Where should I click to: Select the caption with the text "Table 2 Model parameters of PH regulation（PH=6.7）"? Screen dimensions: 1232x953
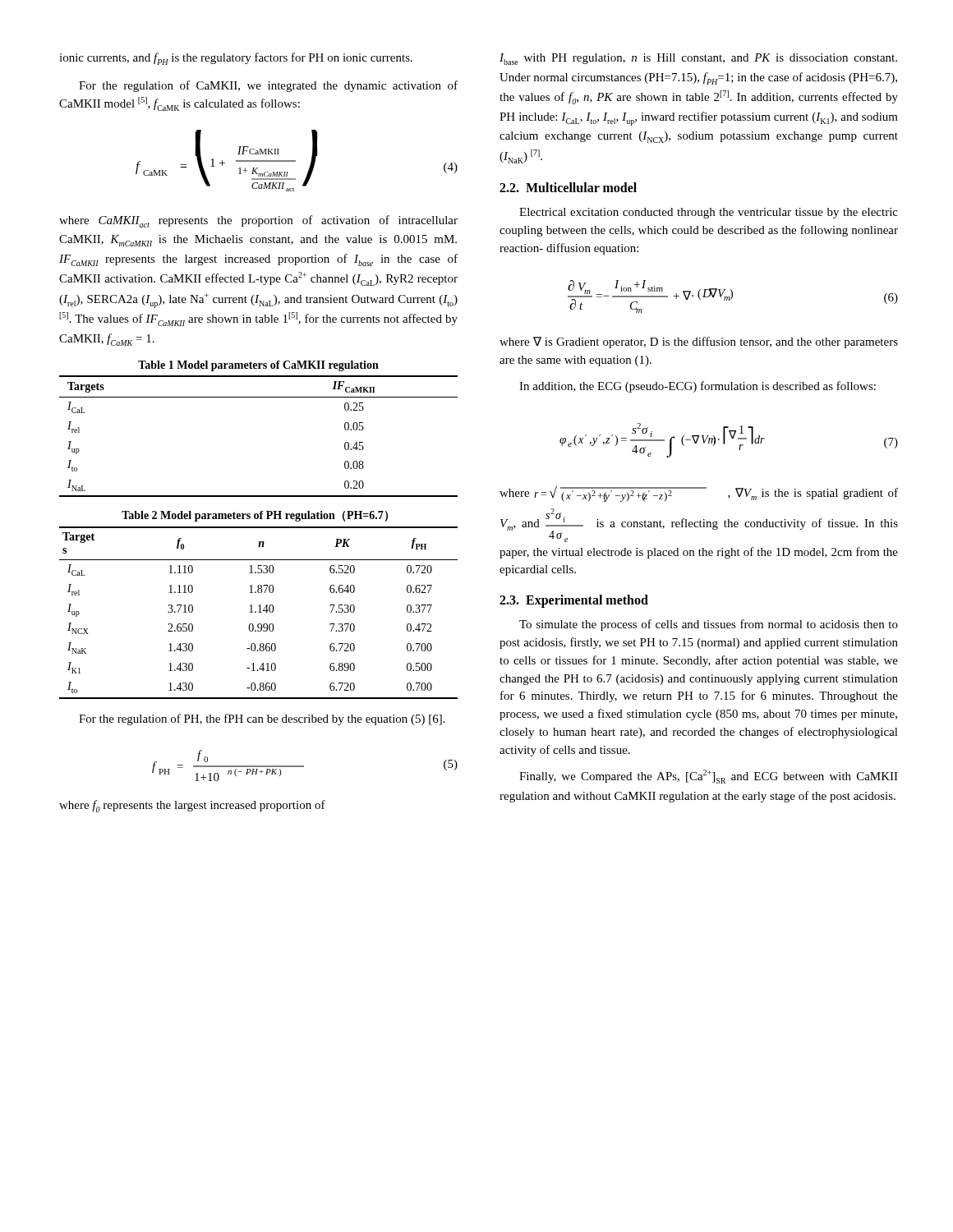click(258, 515)
